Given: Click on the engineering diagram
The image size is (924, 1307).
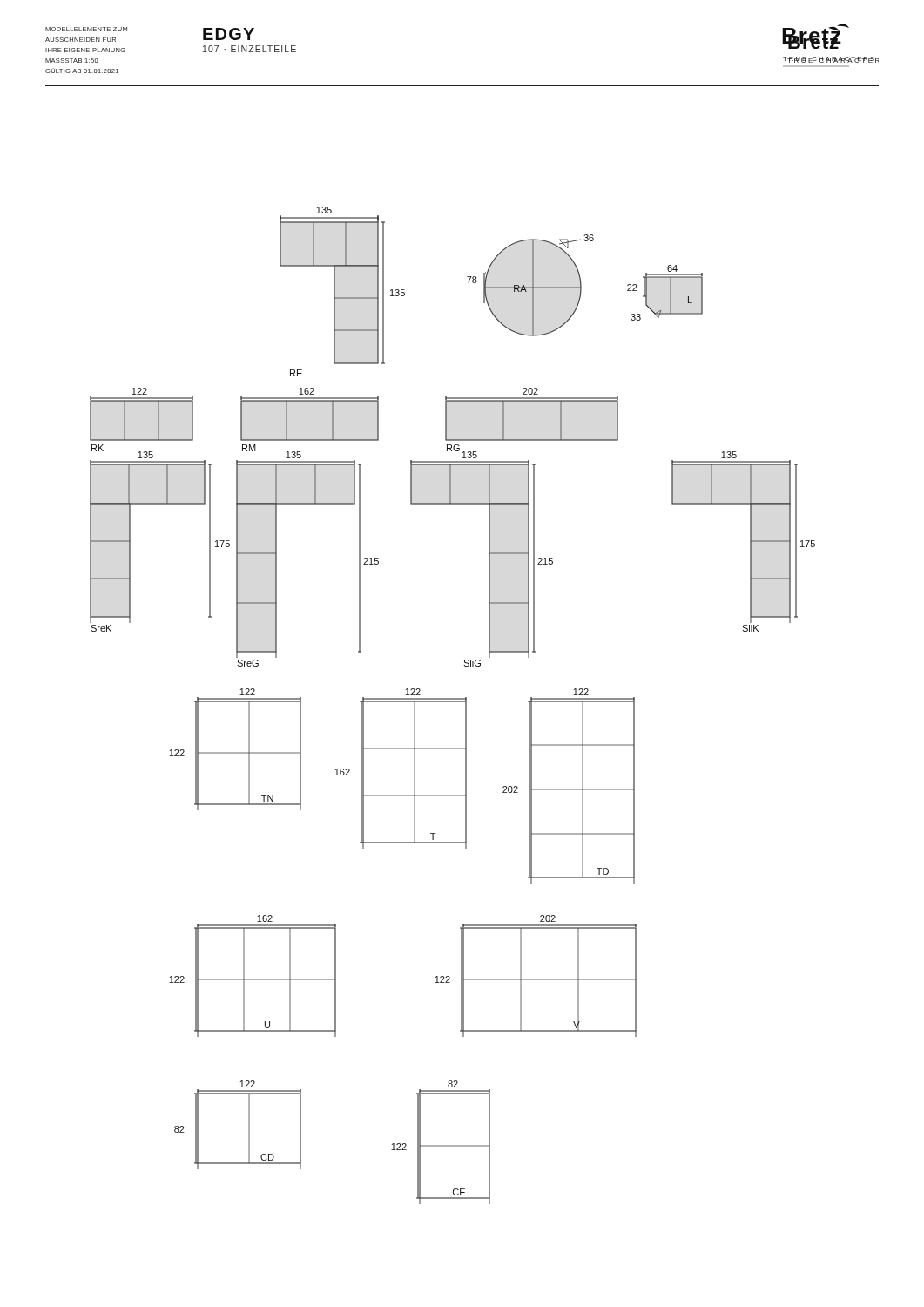Looking at the screenshot, I should 462,688.
